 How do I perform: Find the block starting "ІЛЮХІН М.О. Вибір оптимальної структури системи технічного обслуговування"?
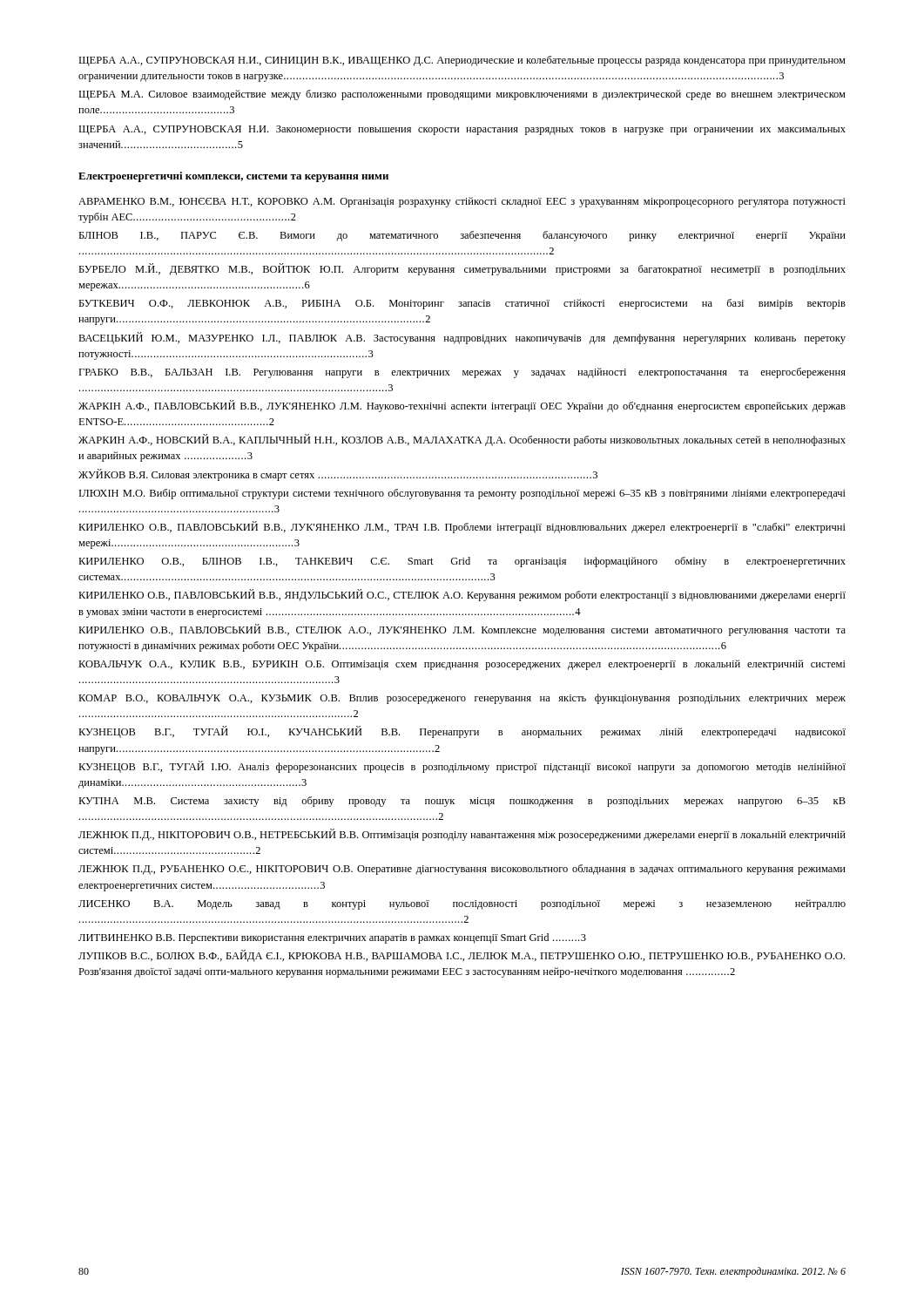(x=462, y=501)
